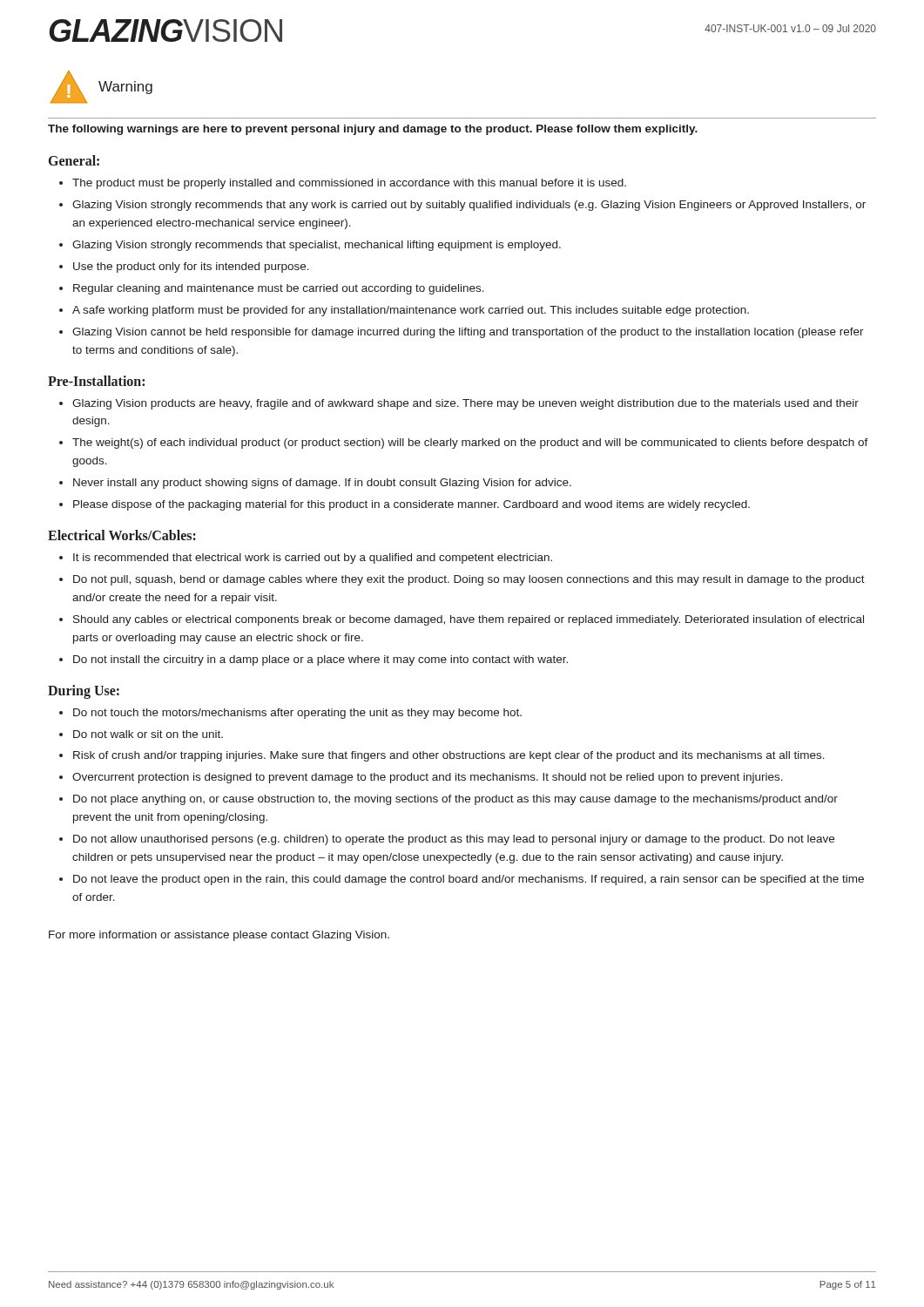Find the block on this page that starts "Overcurrent protection is designed to prevent"
This screenshot has height=1307, width=924.
click(x=428, y=777)
